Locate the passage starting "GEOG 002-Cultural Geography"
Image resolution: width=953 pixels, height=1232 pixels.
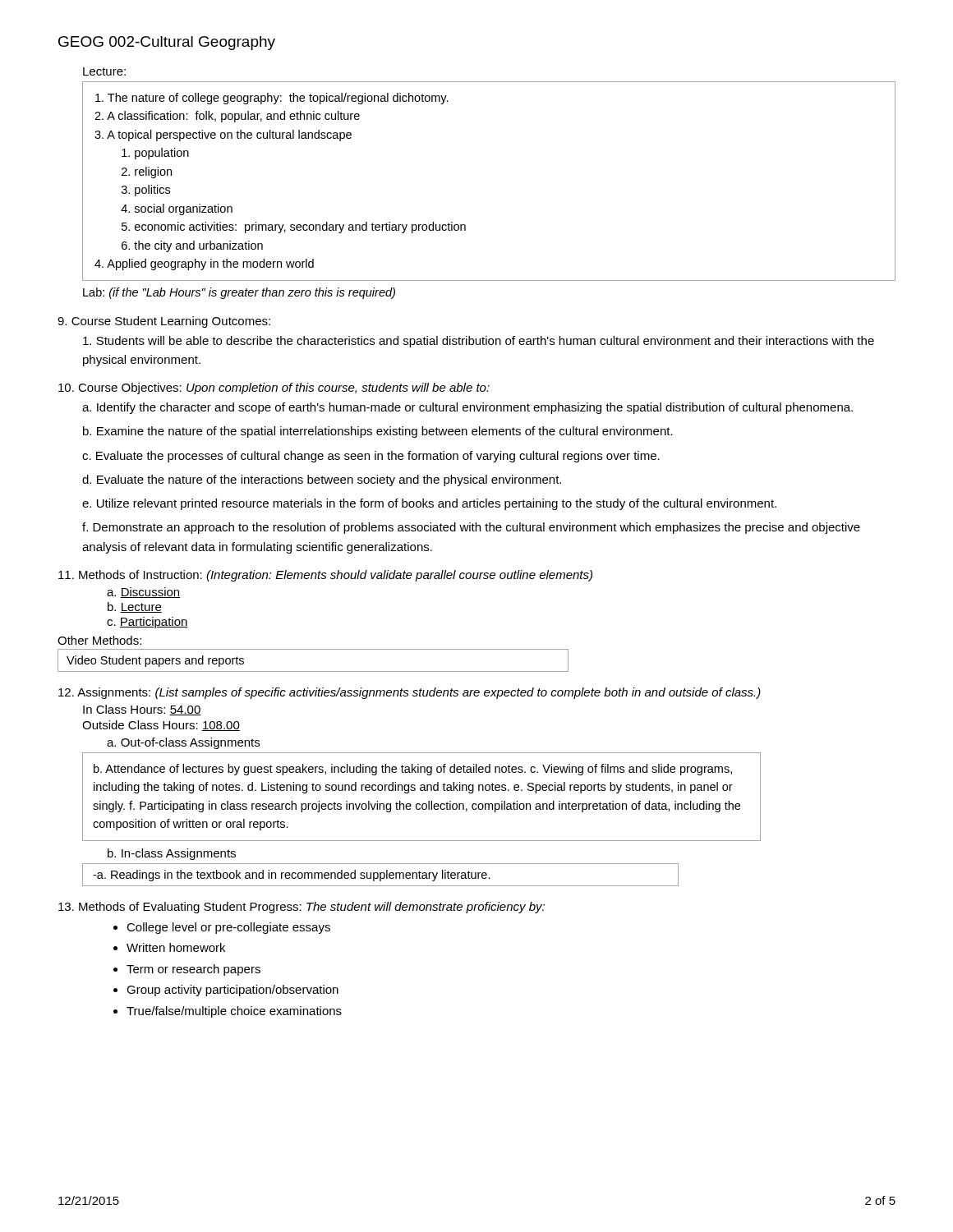pos(166,42)
